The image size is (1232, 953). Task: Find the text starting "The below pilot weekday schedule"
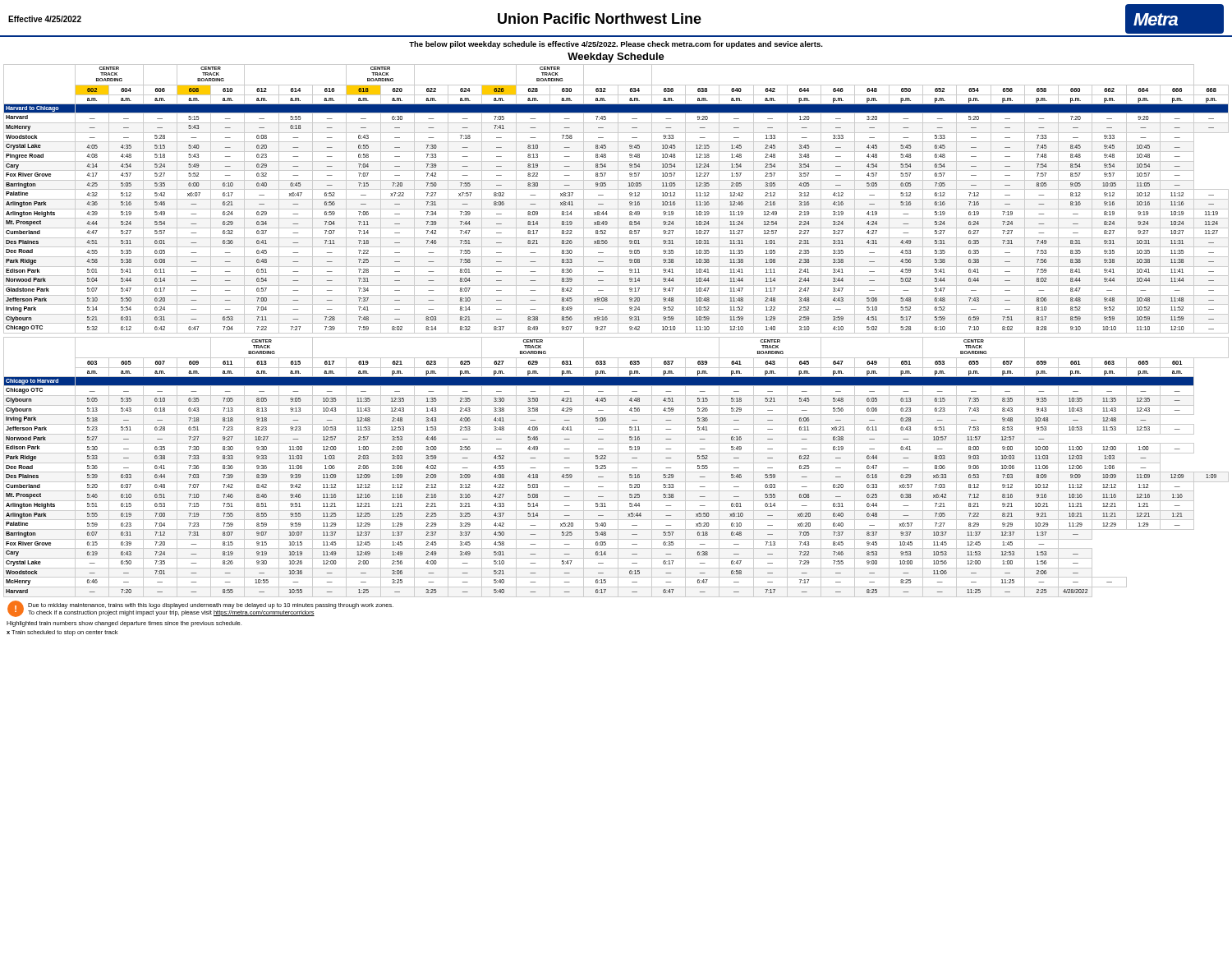tap(616, 44)
